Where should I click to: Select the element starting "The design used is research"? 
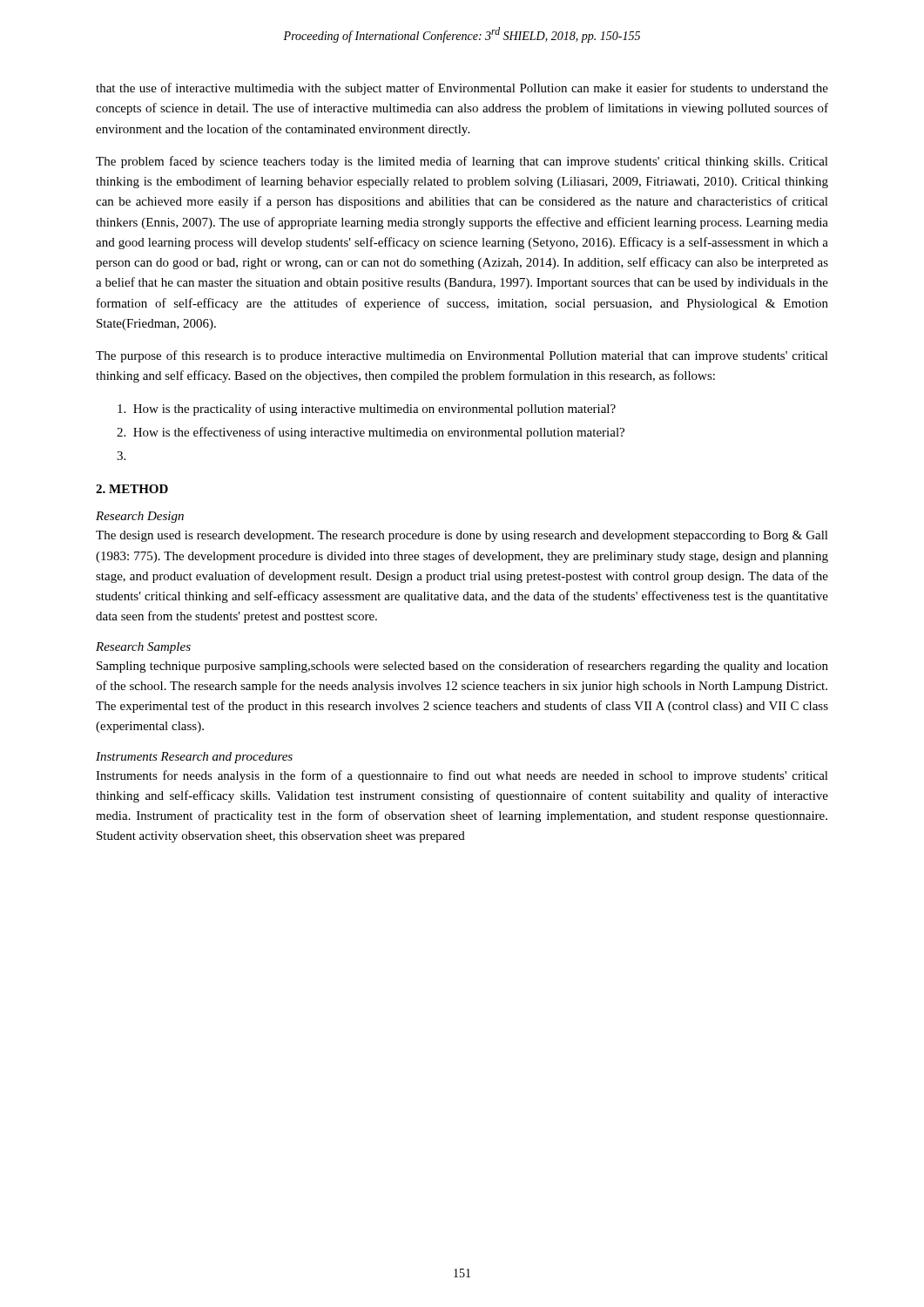(462, 576)
